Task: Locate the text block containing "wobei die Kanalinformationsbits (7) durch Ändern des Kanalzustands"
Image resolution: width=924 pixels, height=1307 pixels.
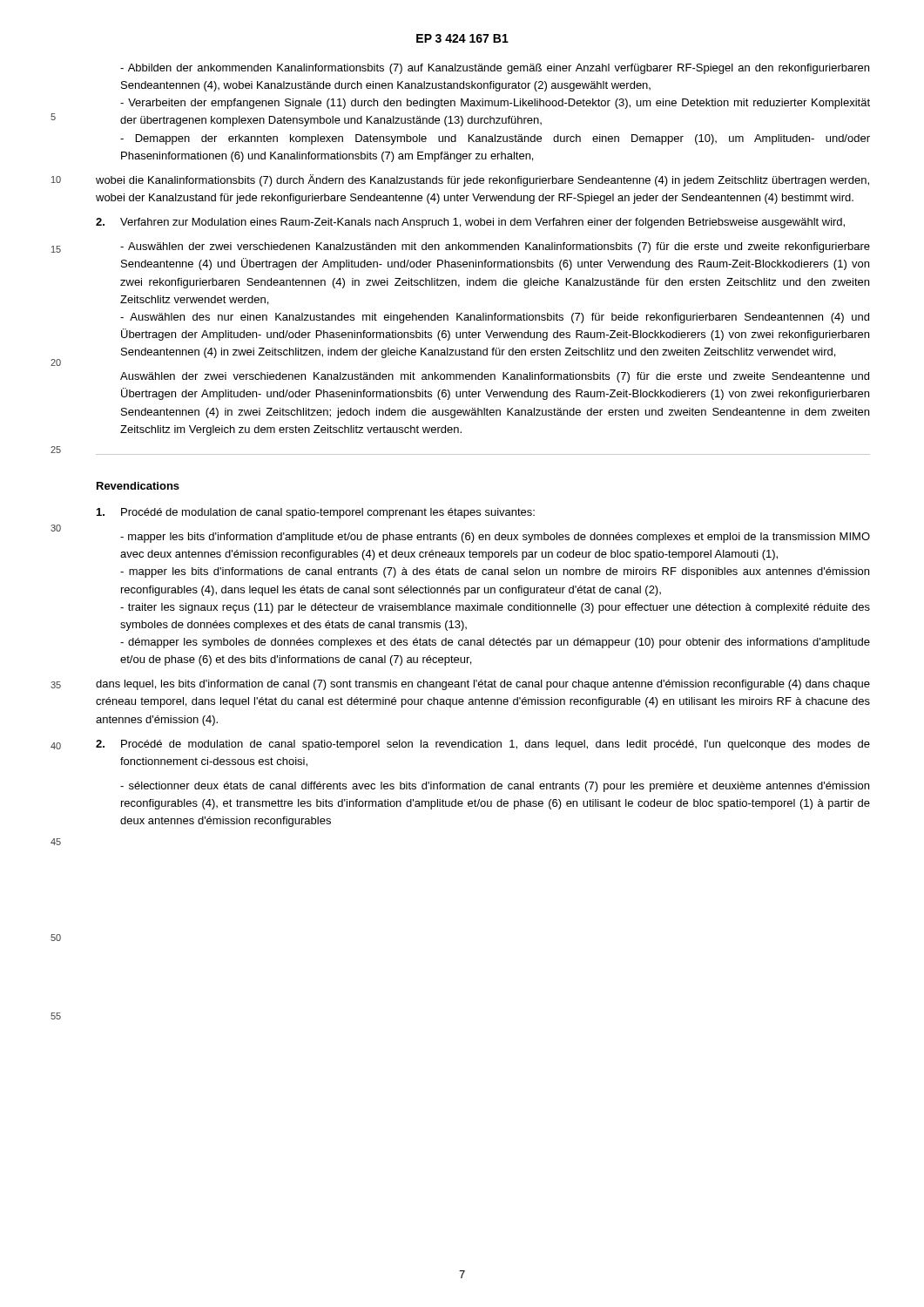Action: pos(483,189)
